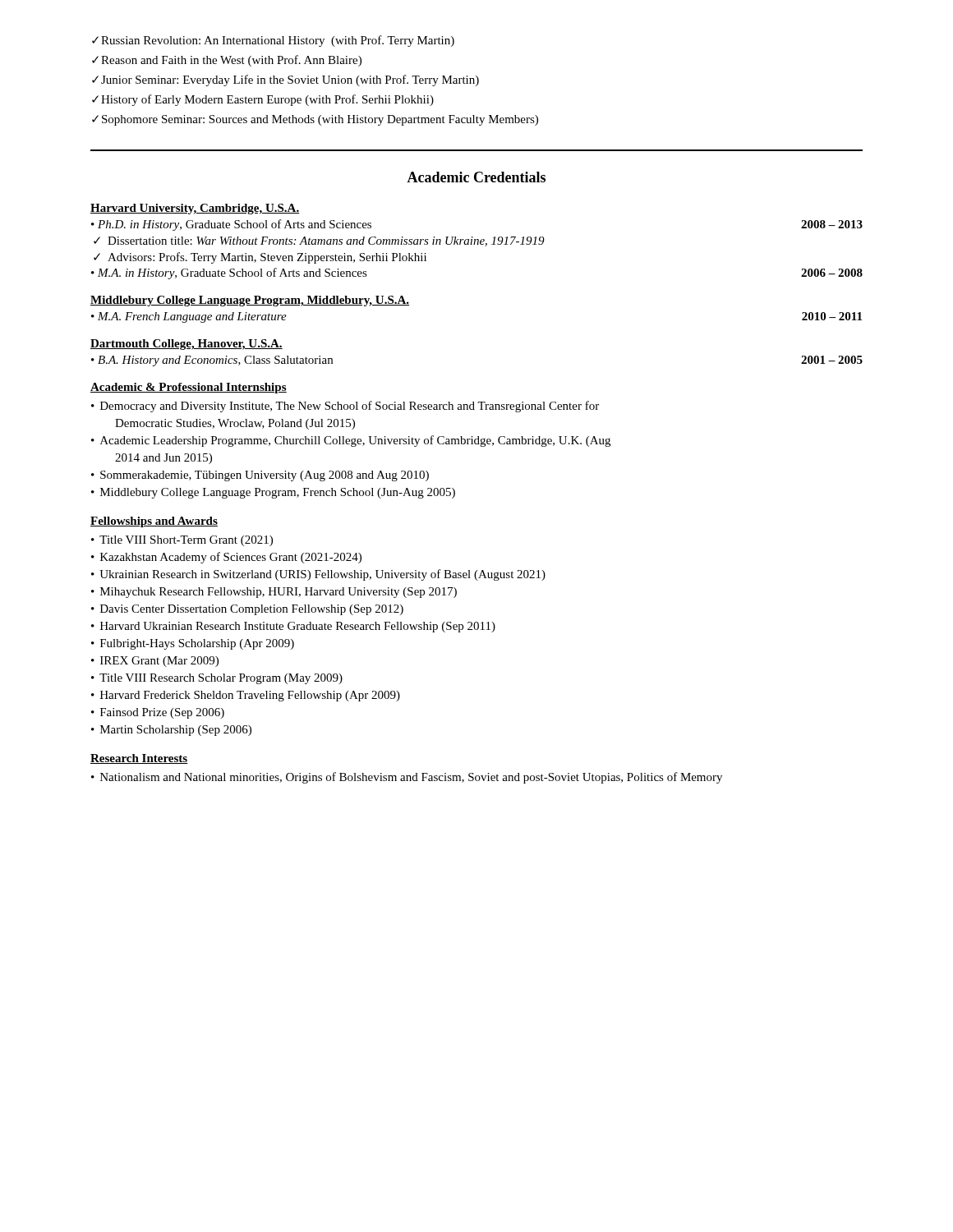This screenshot has height=1232, width=953.
Task: Select the section header that reads "Dartmouth College, Hanover, U.S.A."
Action: click(x=186, y=343)
